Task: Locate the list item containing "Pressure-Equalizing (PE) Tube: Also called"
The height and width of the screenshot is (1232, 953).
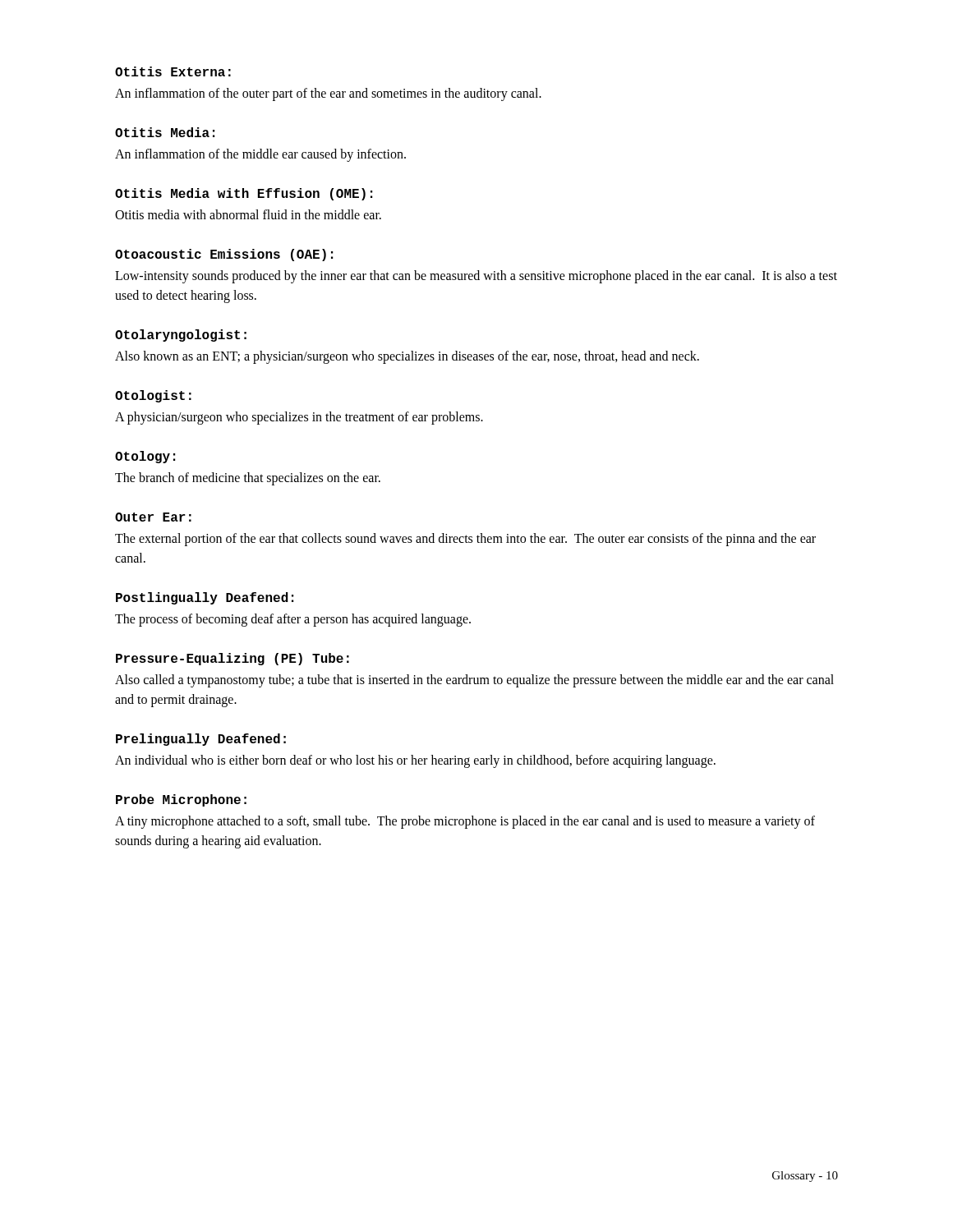Action: tap(476, 681)
